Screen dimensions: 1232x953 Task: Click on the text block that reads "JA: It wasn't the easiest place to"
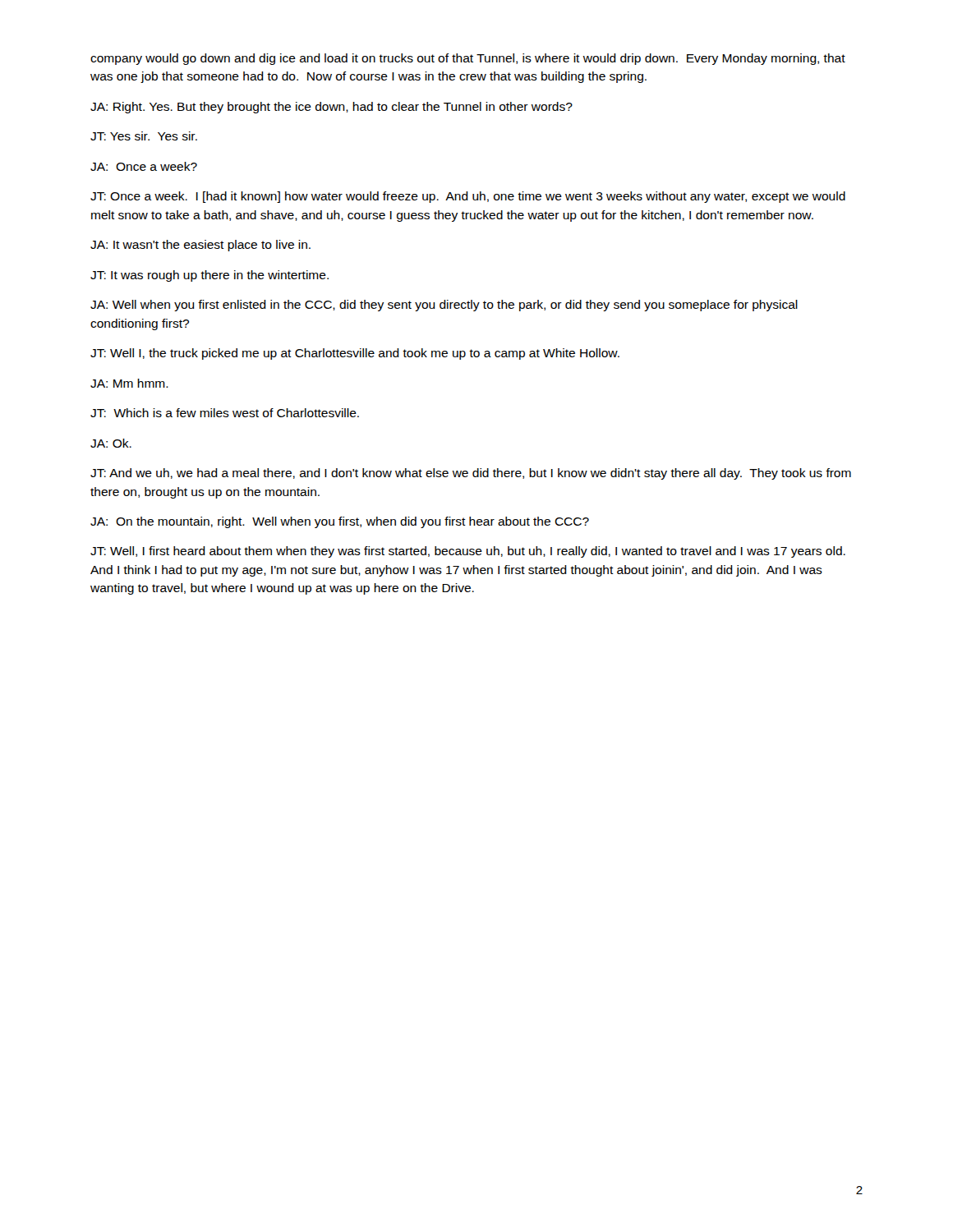click(201, 245)
